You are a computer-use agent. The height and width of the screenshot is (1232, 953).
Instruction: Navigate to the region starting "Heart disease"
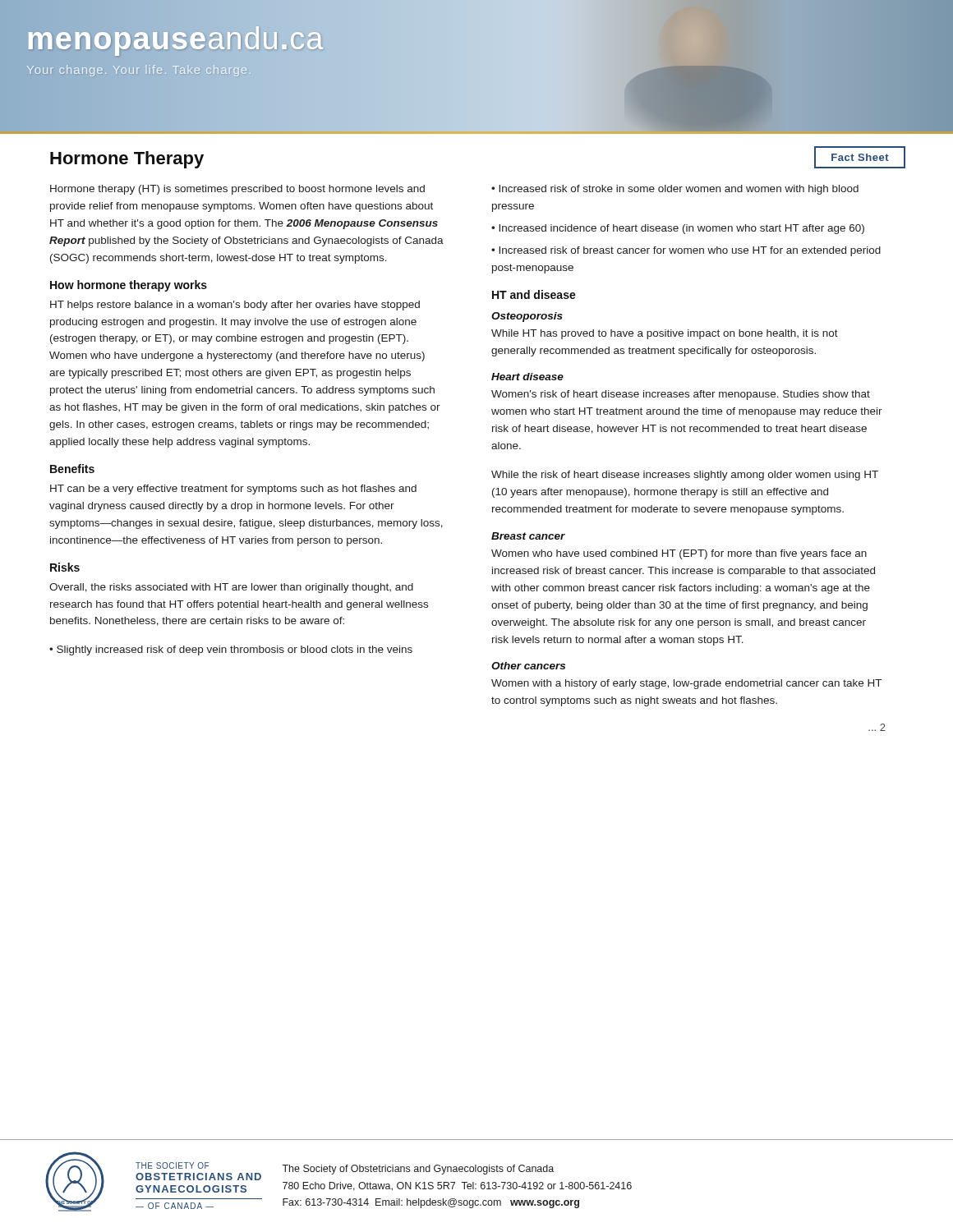(527, 377)
